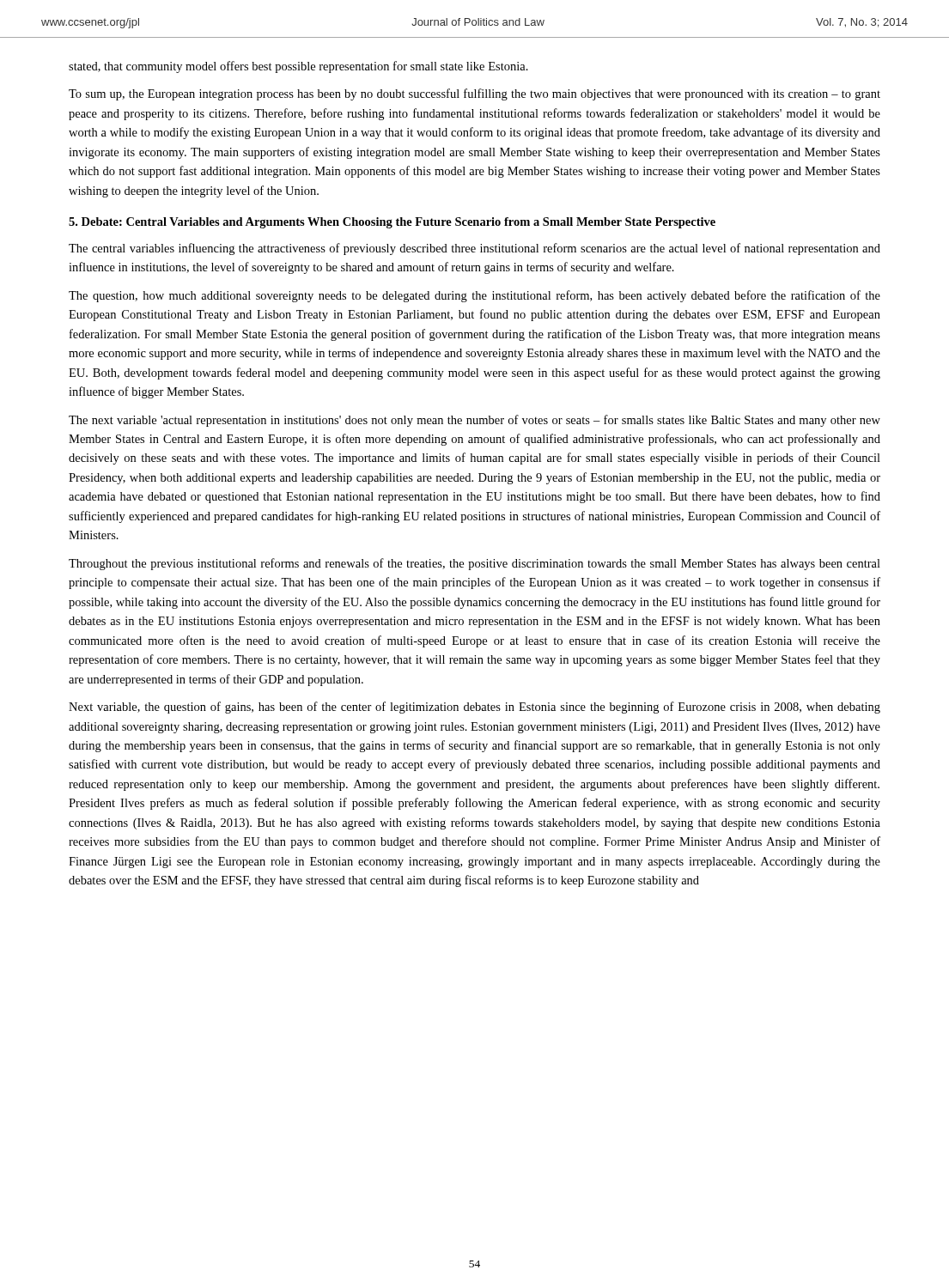The image size is (949, 1288).
Task: Locate the element starting "The next variable 'actual representation in institutions' does"
Action: [x=474, y=478]
